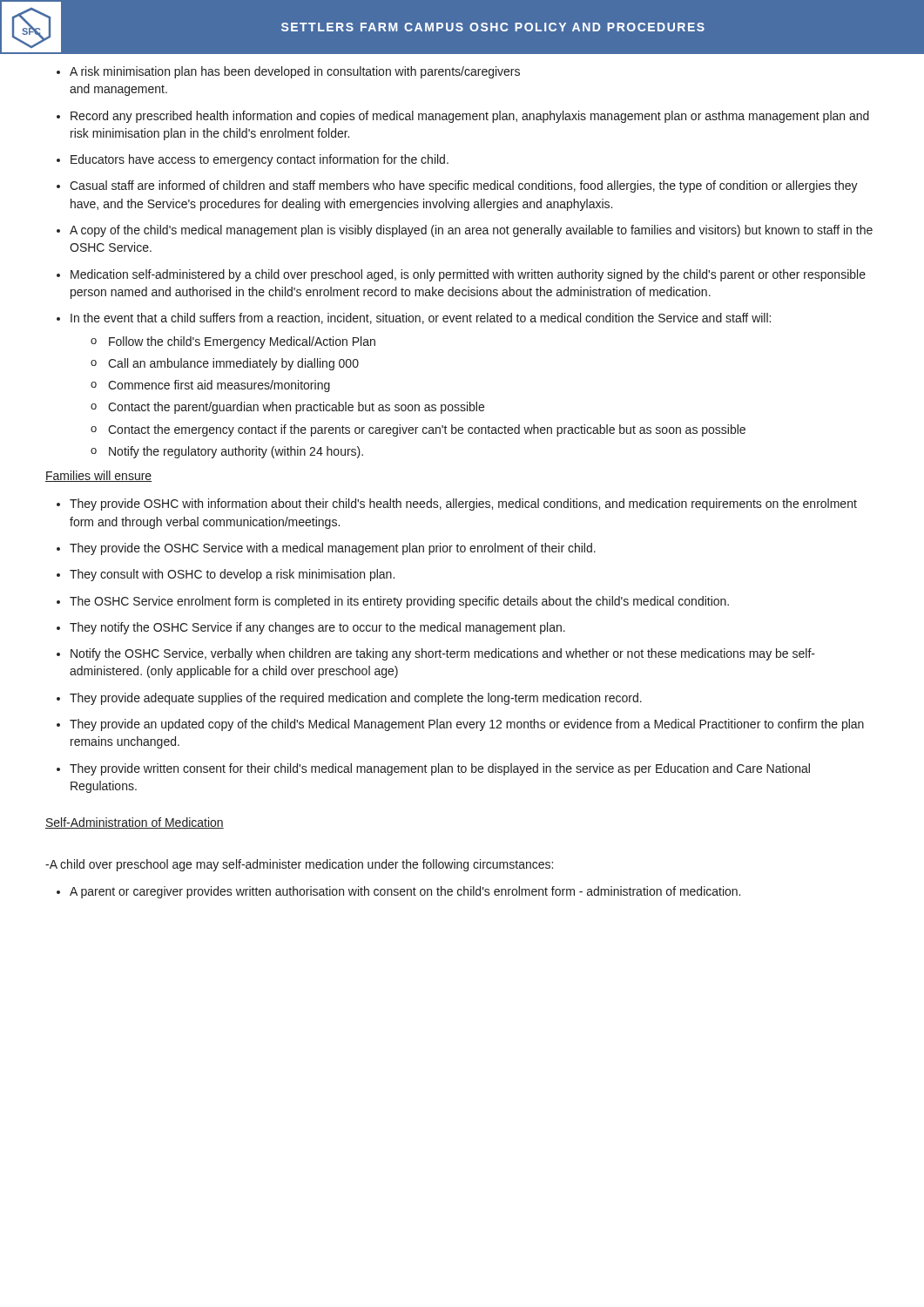This screenshot has width=924, height=1307.
Task: Navigate to the block starting "They consult with"
Action: pos(233,574)
